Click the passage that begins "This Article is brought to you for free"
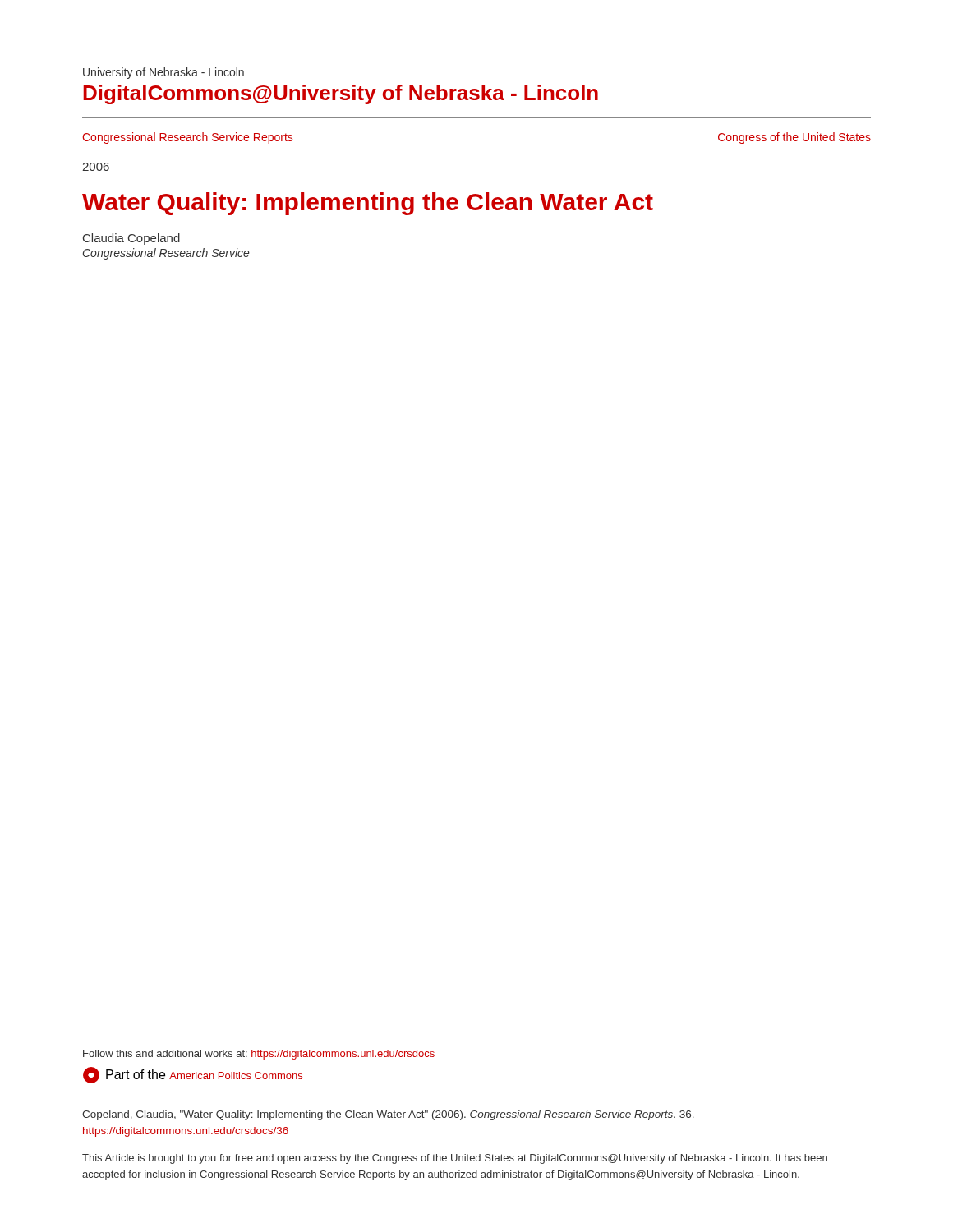The image size is (953, 1232). click(x=455, y=1166)
